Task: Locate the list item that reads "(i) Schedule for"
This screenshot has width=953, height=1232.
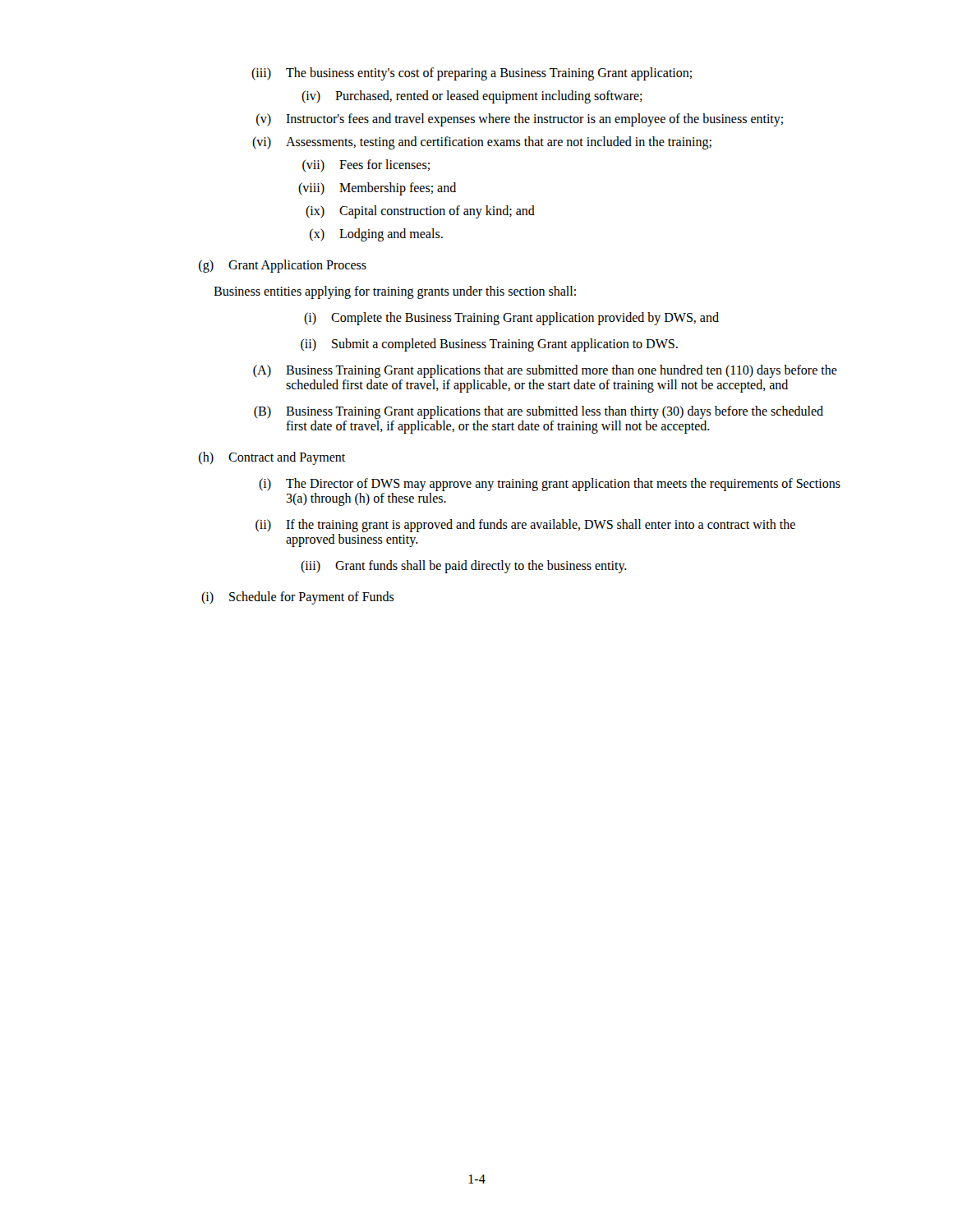Action: tap(275, 597)
